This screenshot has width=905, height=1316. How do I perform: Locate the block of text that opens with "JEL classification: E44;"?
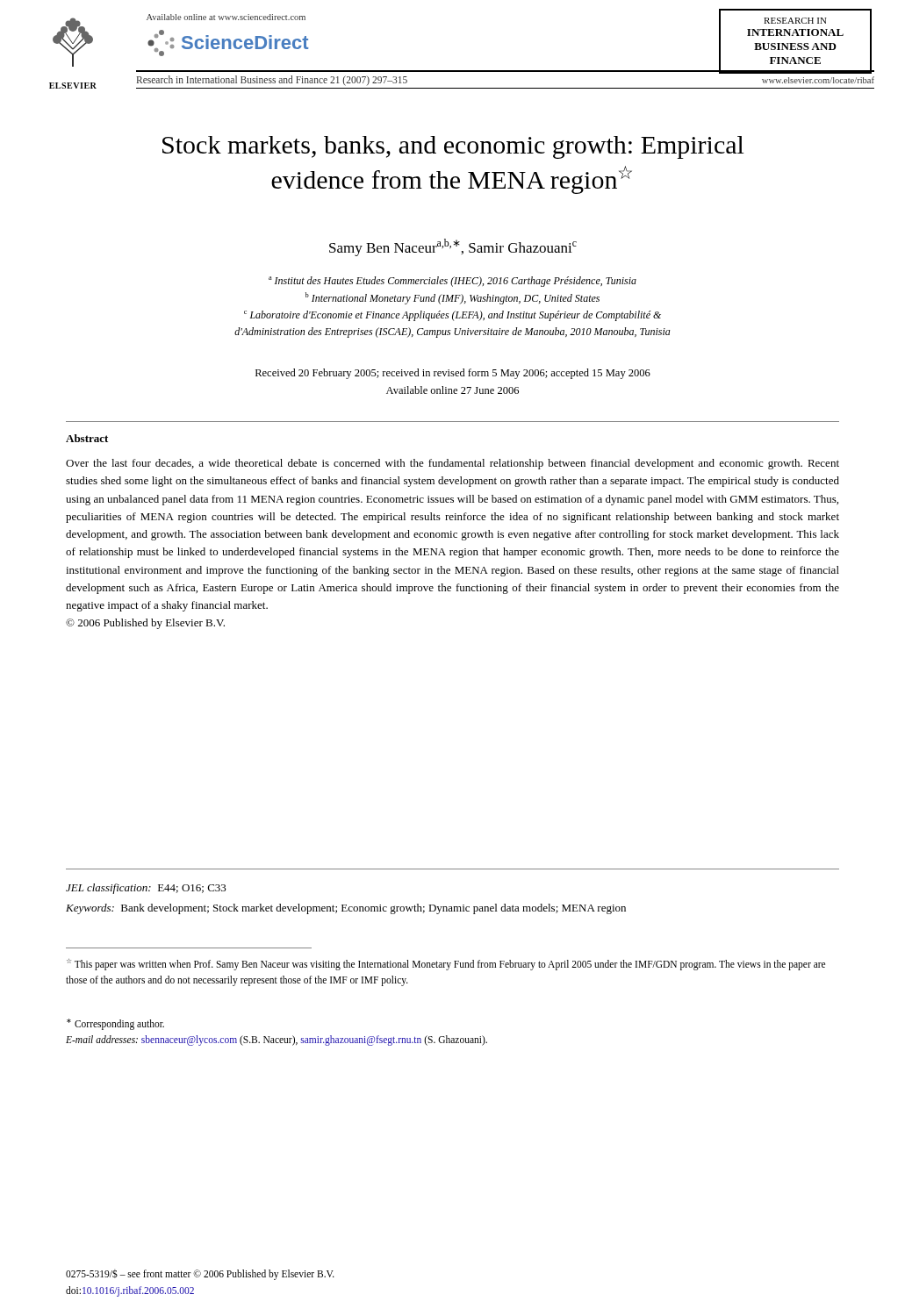click(146, 887)
